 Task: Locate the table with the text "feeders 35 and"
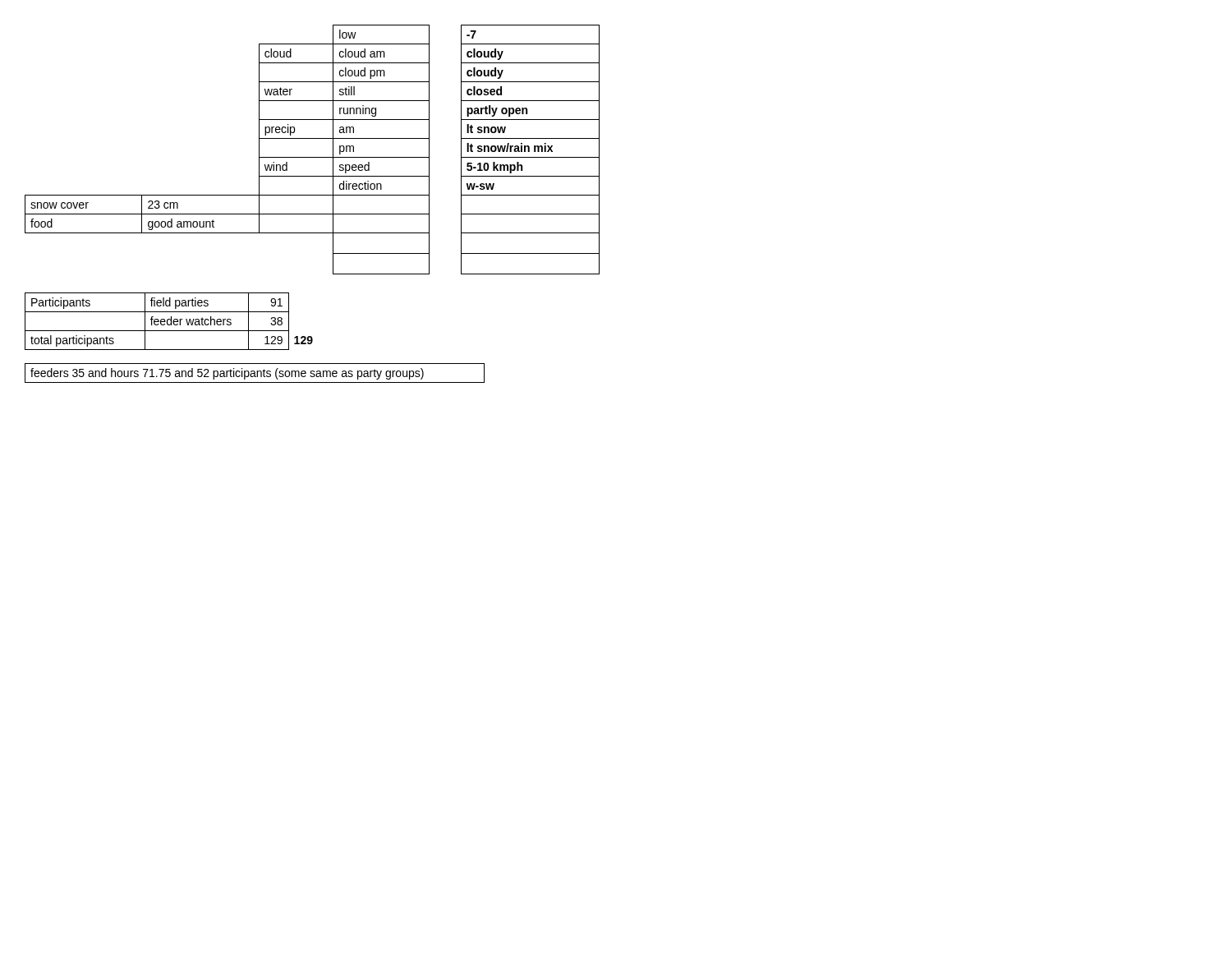(x=353, y=373)
